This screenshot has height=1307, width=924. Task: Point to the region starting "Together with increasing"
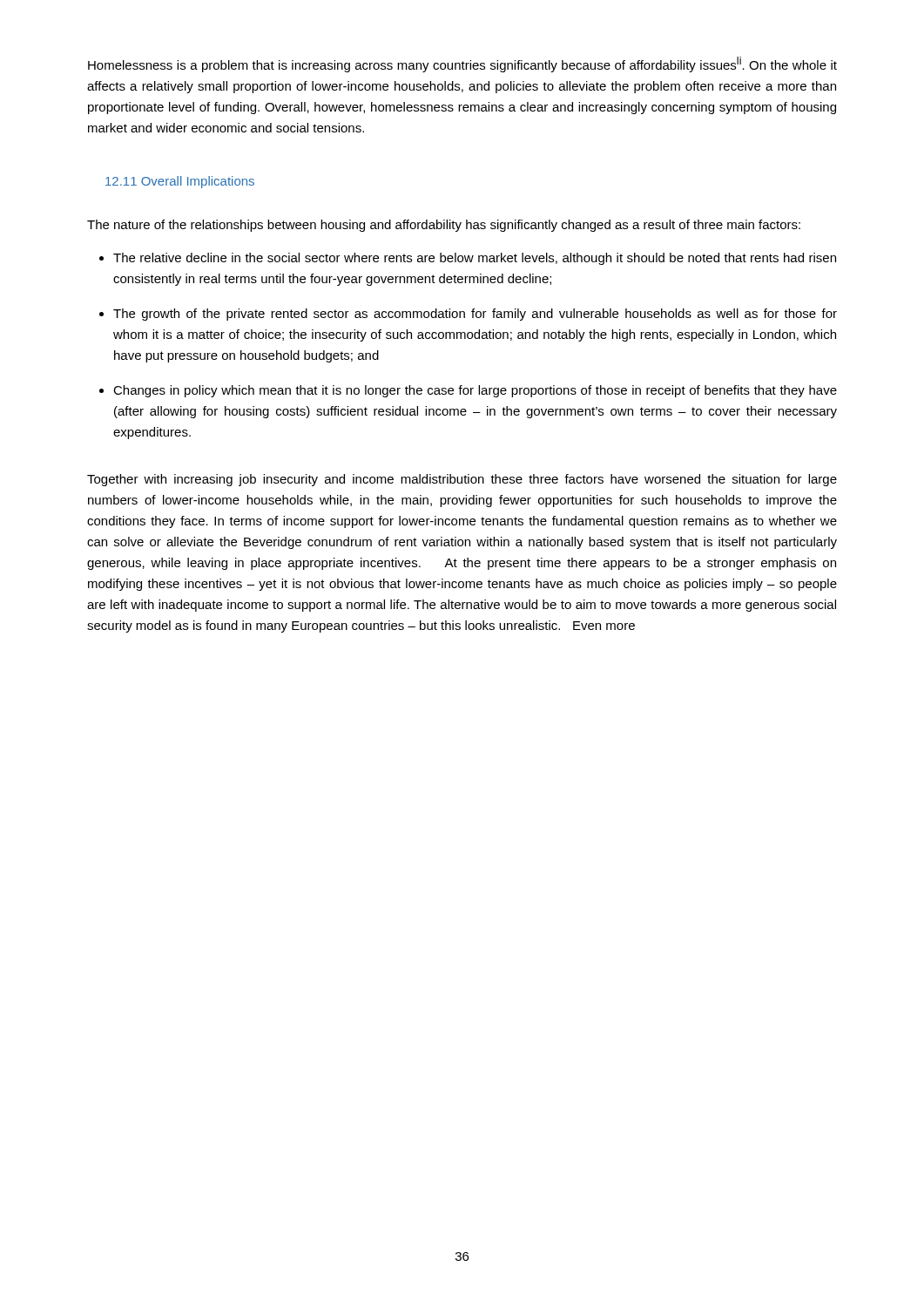pos(462,552)
